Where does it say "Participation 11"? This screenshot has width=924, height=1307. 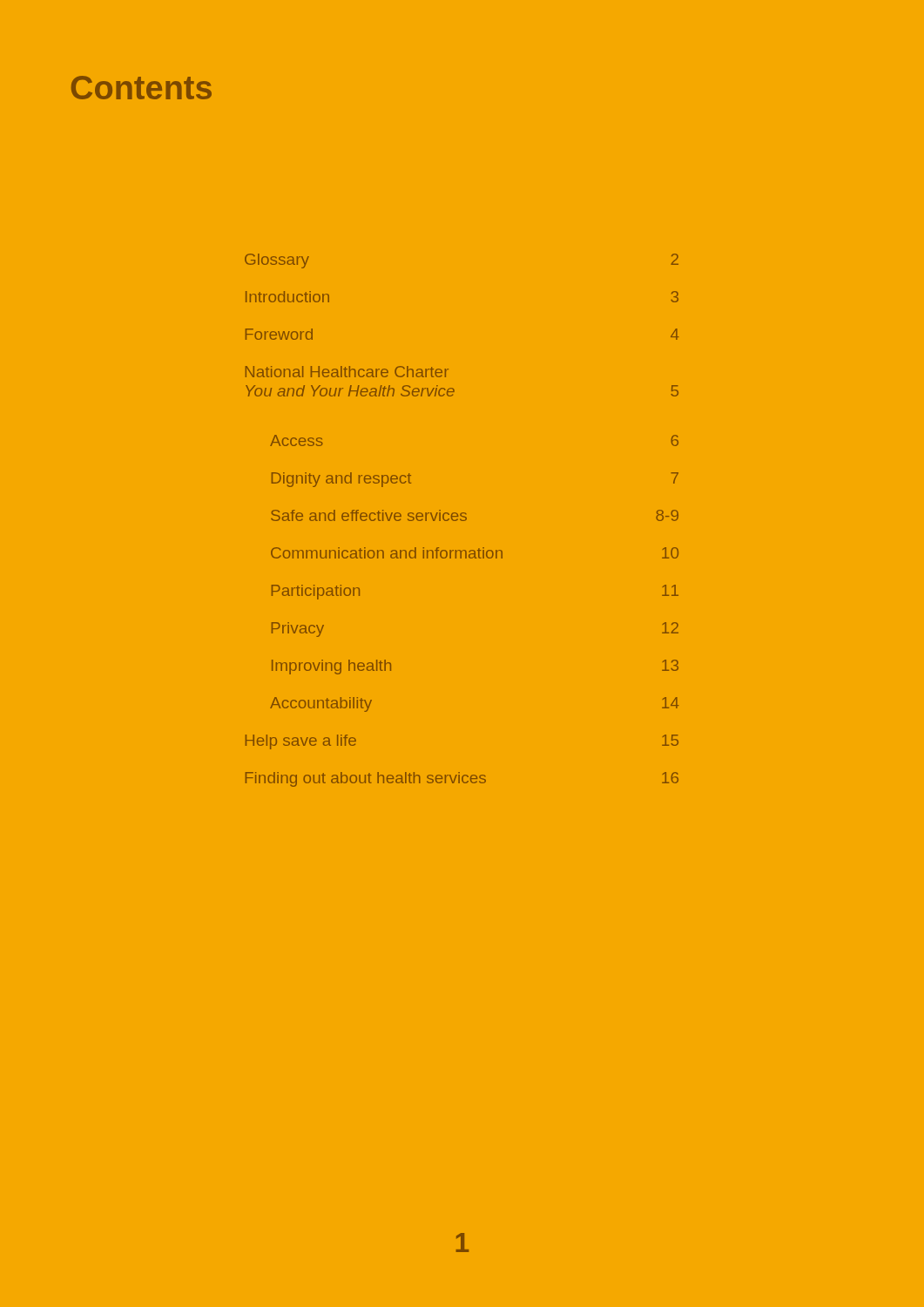coord(314,592)
